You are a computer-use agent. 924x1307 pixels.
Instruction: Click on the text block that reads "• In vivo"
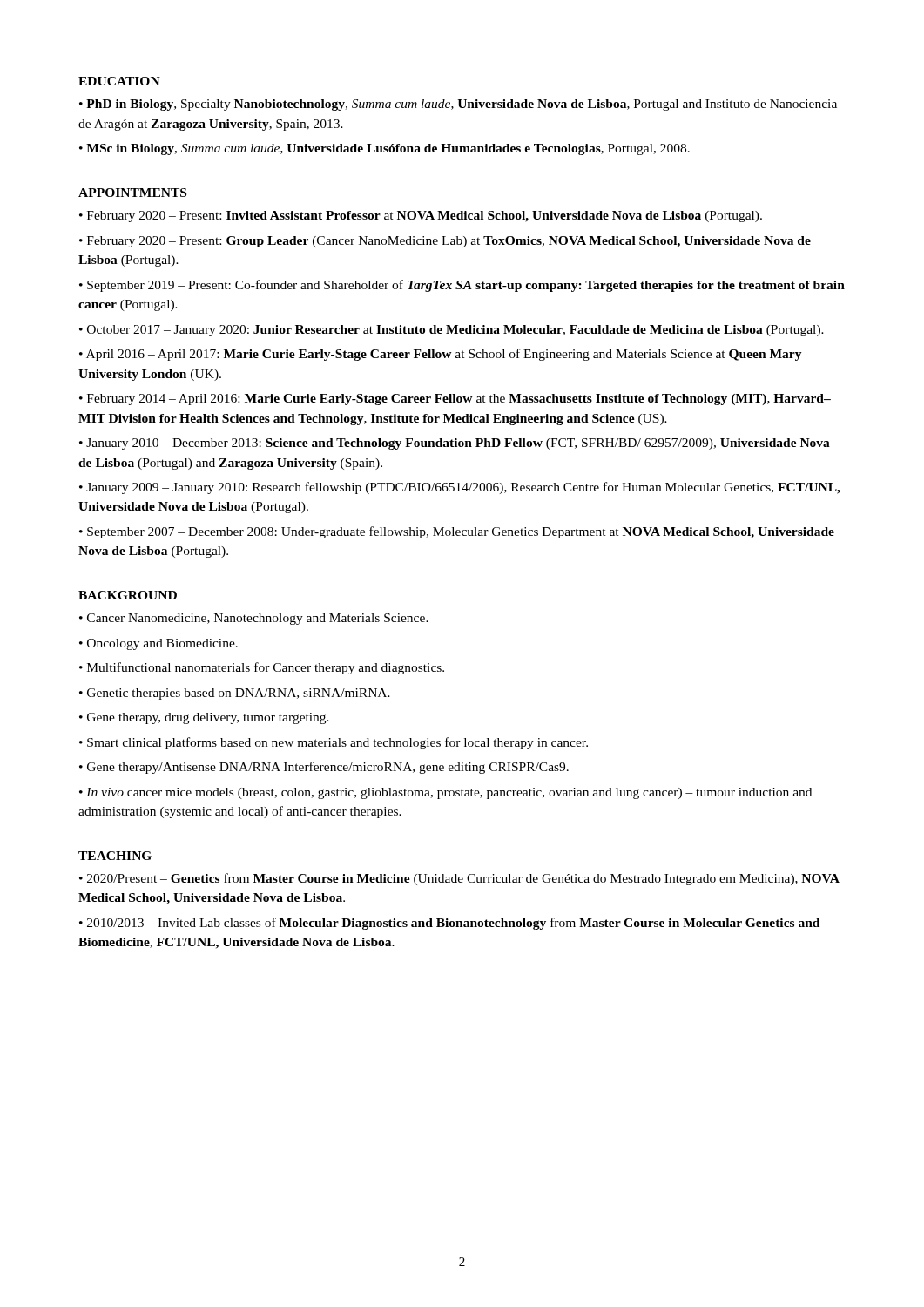(x=445, y=801)
